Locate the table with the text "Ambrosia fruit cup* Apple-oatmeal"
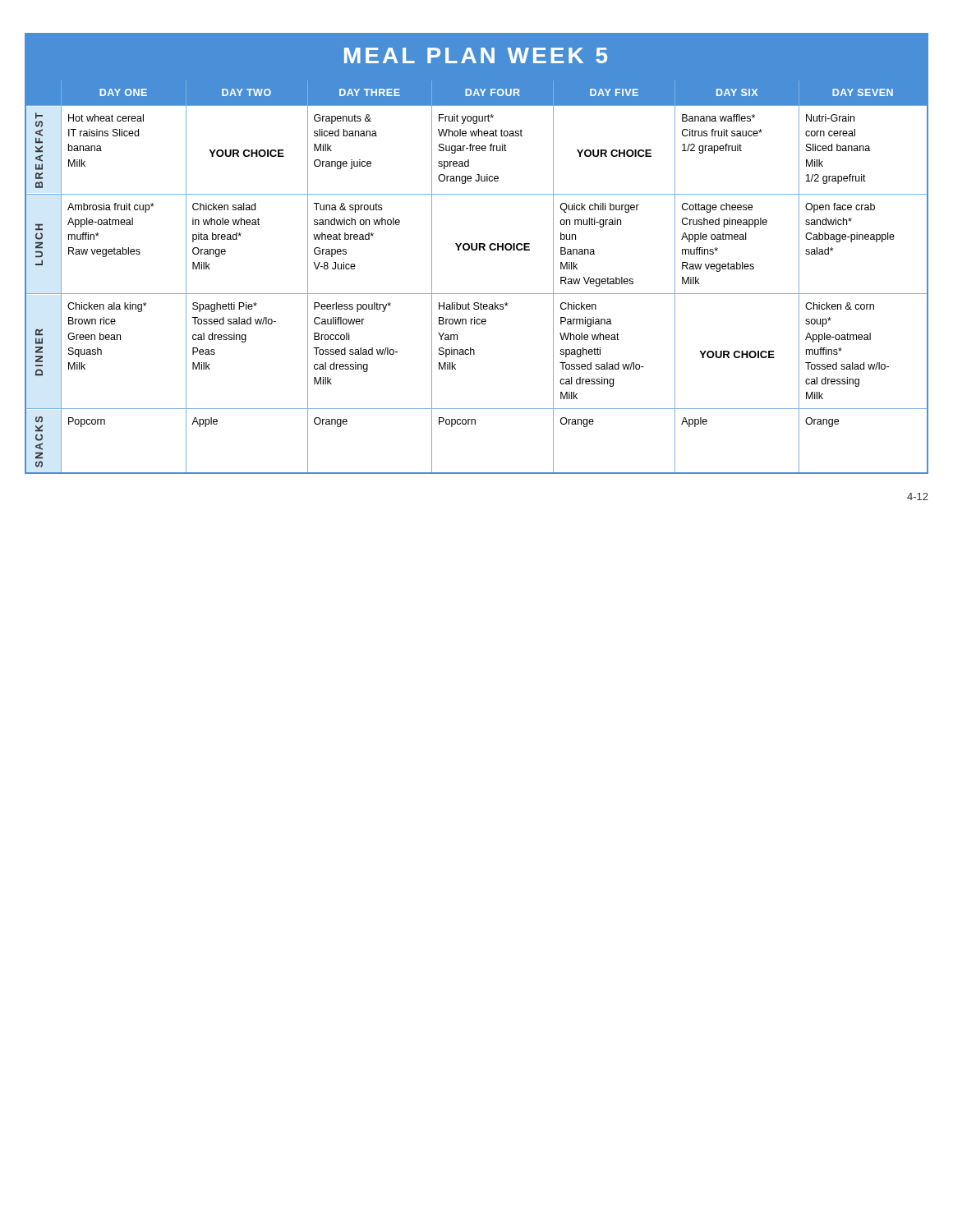953x1232 pixels. click(476, 276)
